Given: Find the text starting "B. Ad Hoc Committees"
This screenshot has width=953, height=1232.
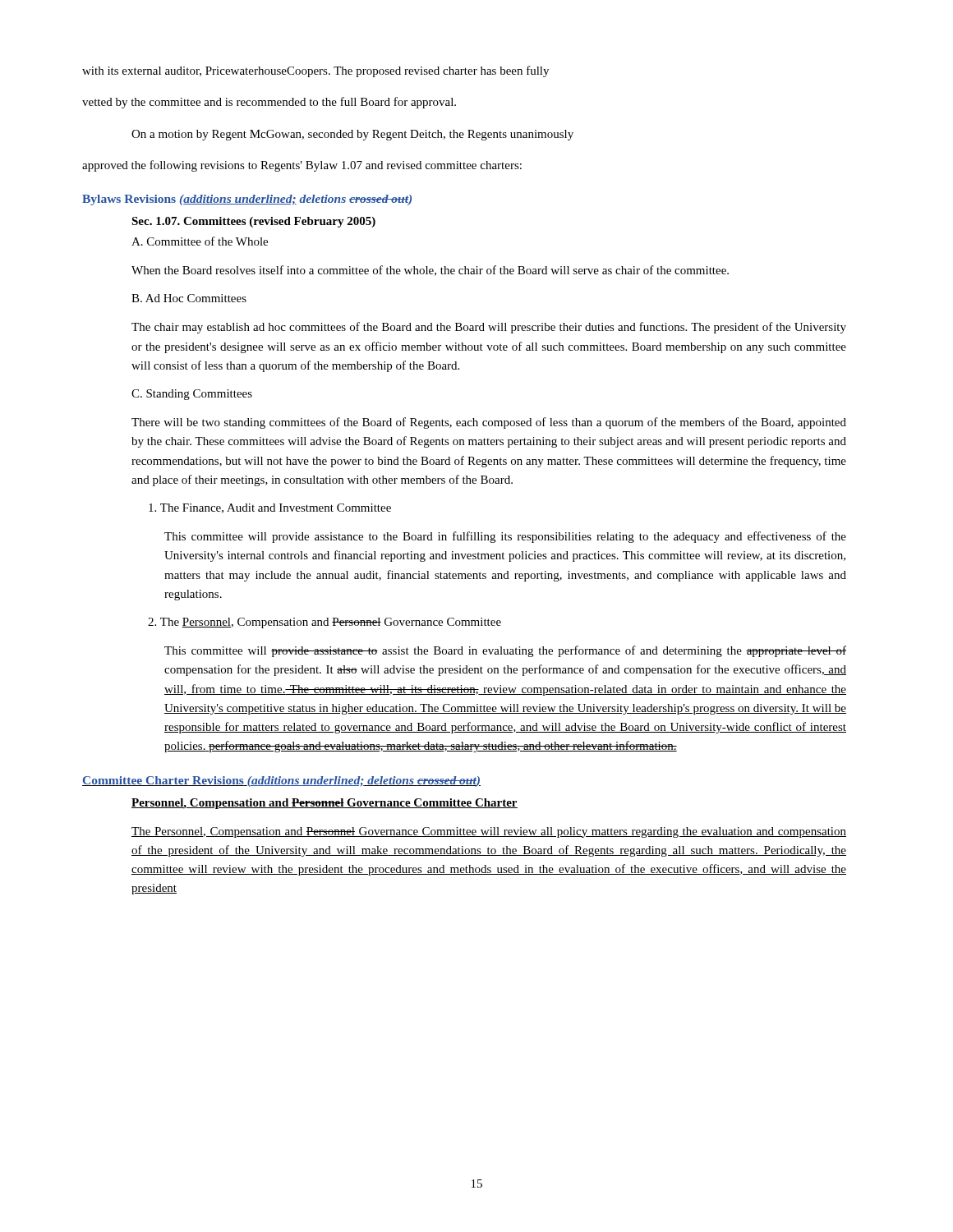Looking at the screenshot, I should (189, 298).
